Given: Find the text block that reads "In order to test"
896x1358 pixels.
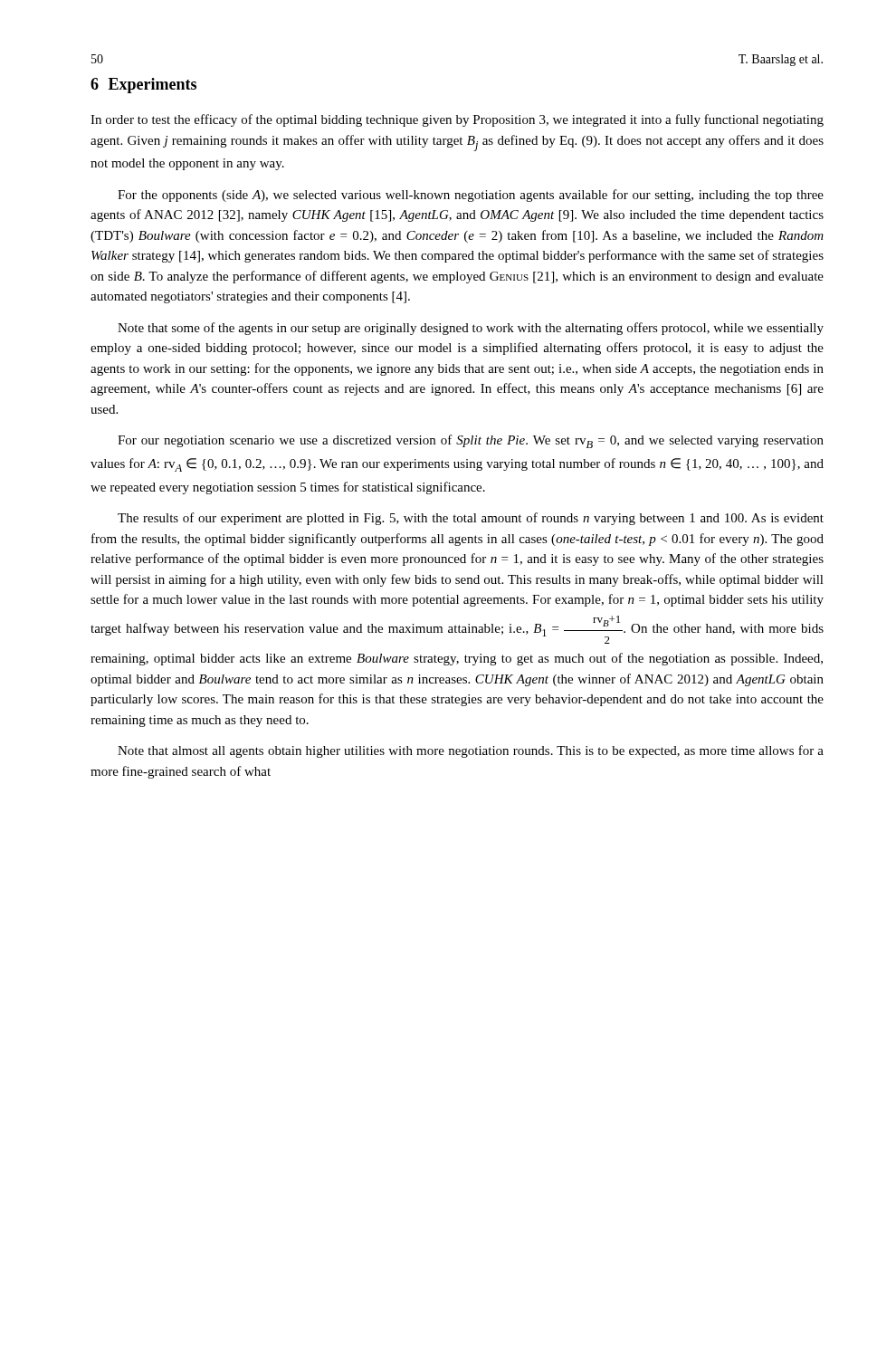Looking at the screenshot, I should [x=457, y=142].
